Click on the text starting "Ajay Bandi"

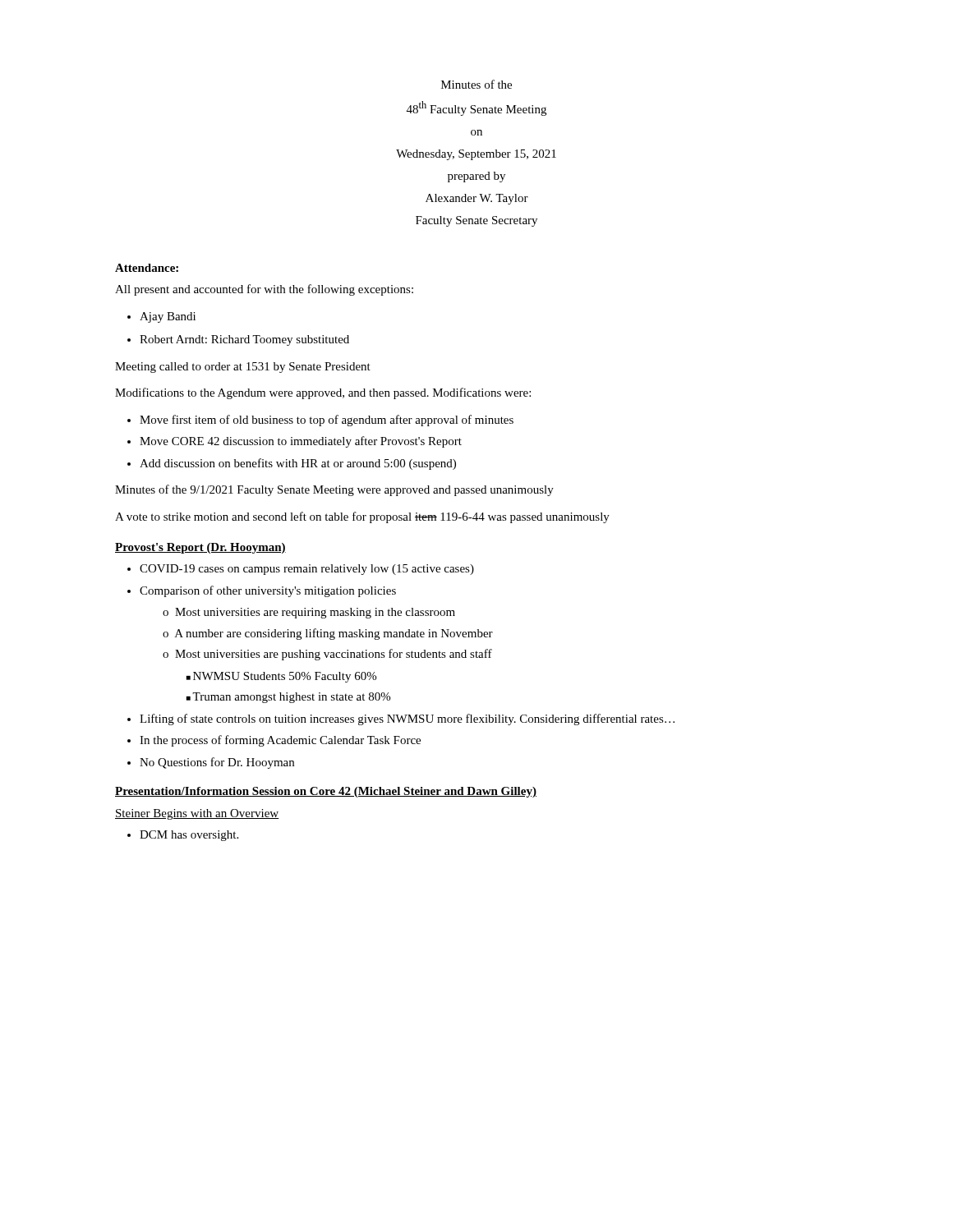tap(161, 317)
